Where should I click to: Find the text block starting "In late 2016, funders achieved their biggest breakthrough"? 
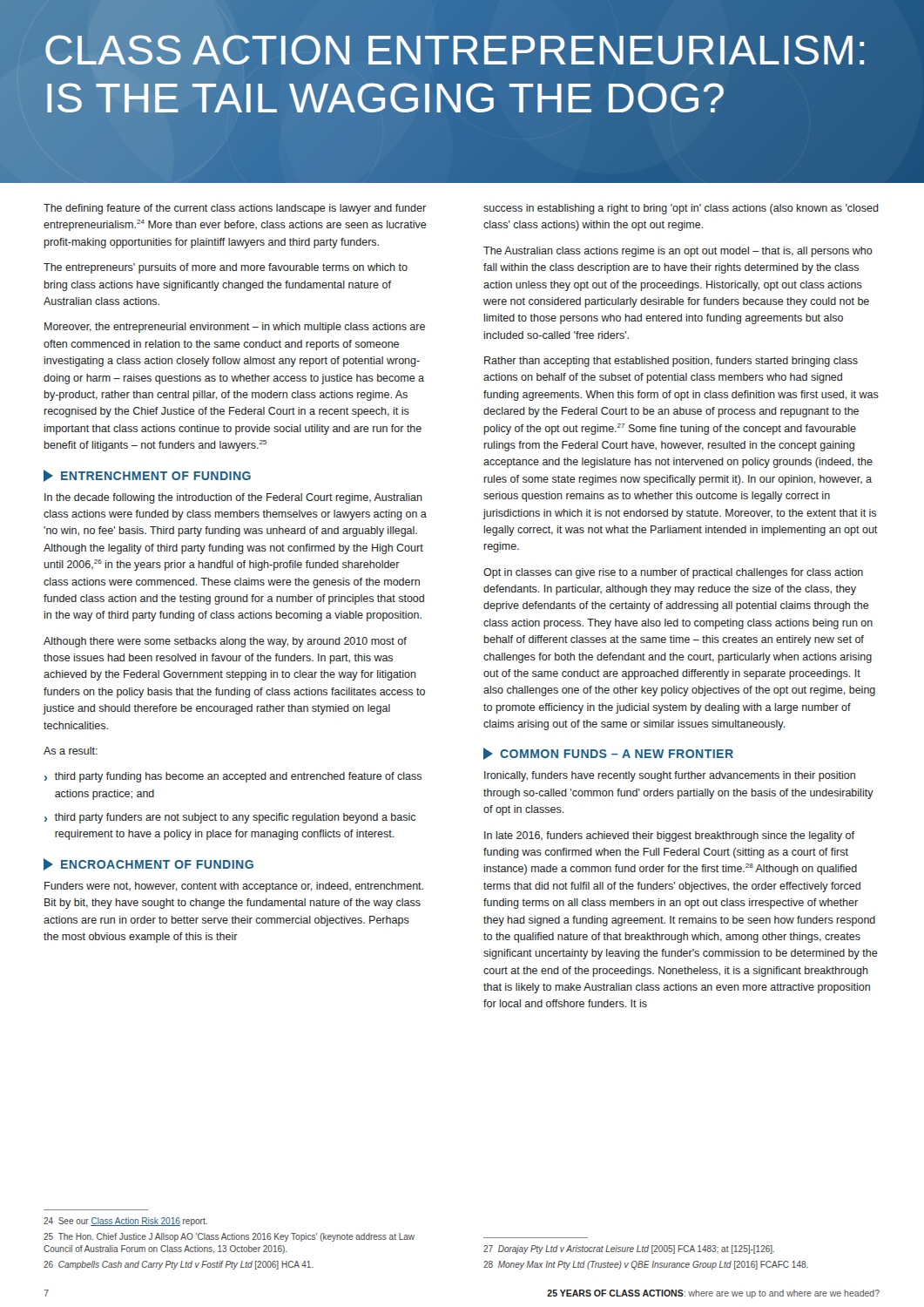point(681,920)
